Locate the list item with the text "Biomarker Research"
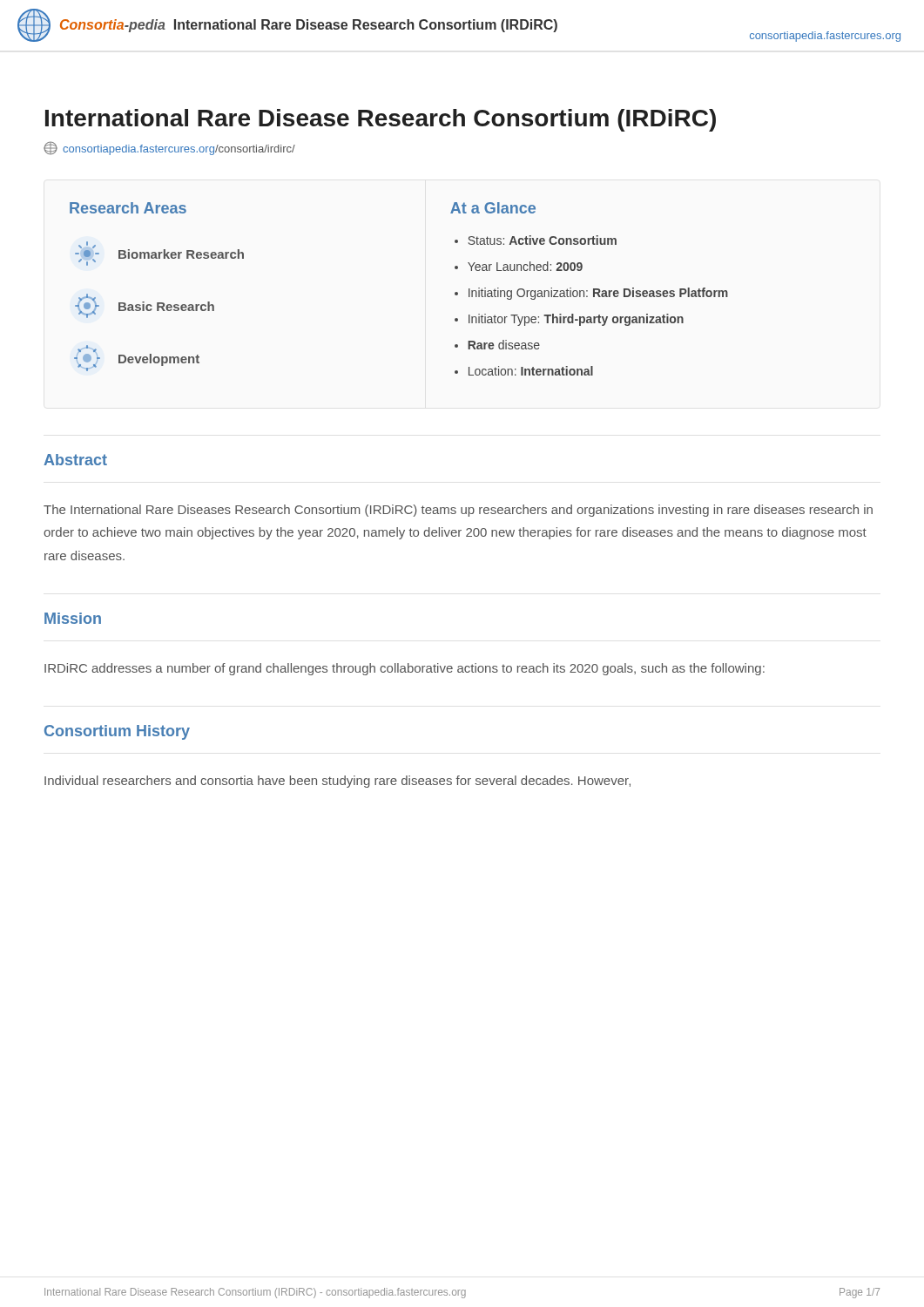Screen dimensions: 1307x924 pos(157,254)
